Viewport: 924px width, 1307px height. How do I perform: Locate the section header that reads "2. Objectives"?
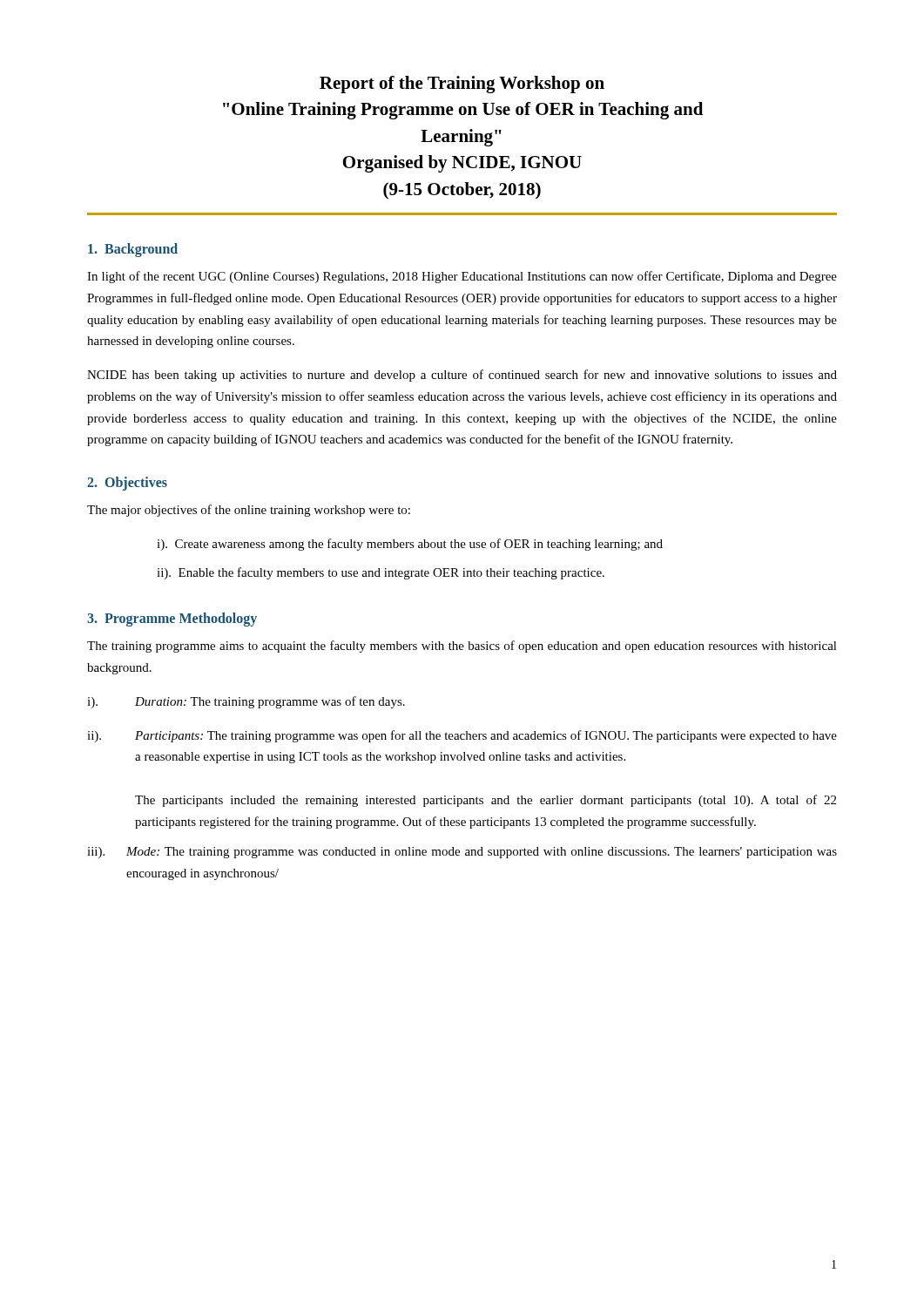pos(127,482)
